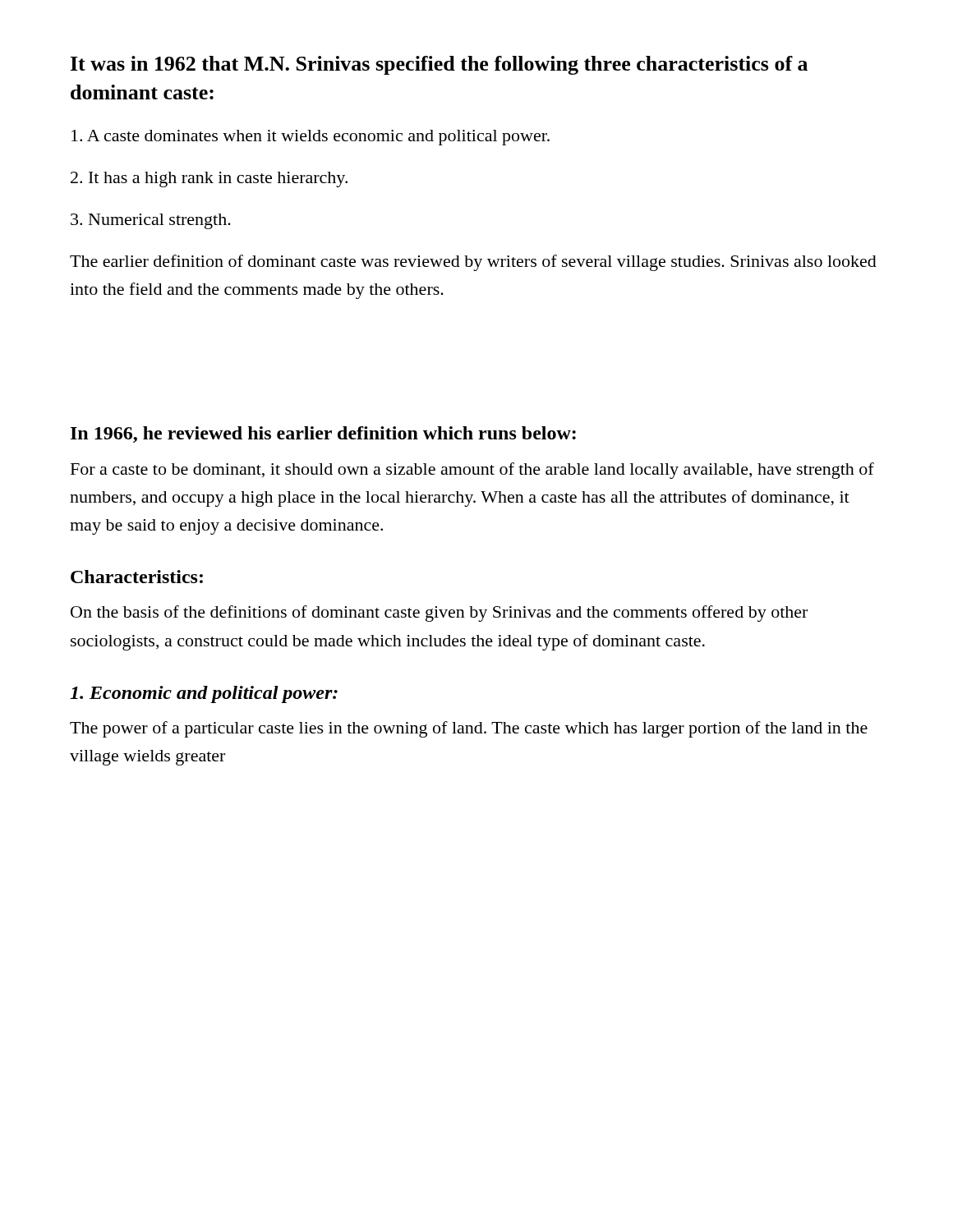Locate the text block with the text "For a caste to"
Image resolution: width=953 pixels, height=1232 pixels.
tap(472, 496)
